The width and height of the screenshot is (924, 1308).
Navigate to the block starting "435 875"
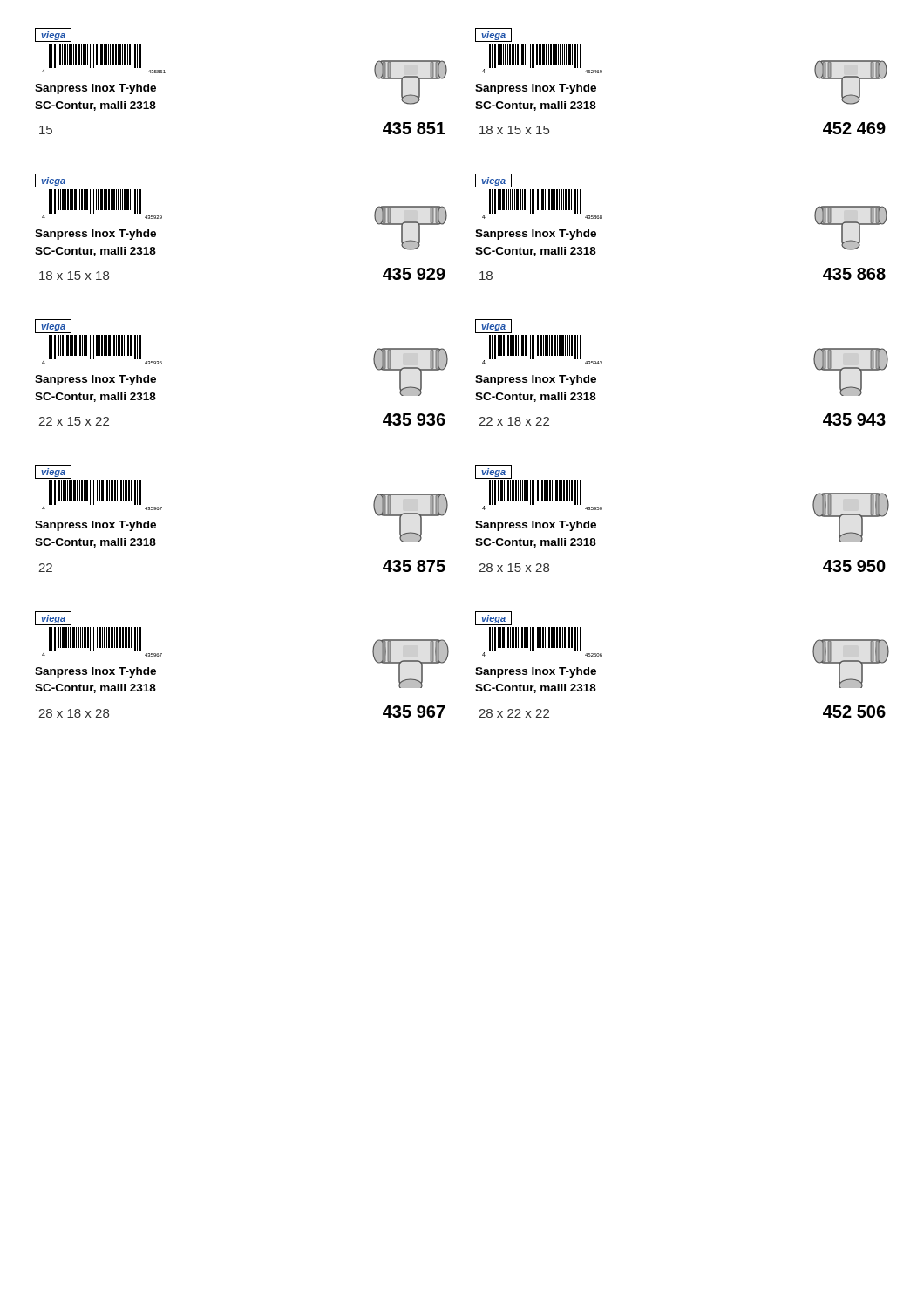414,566
